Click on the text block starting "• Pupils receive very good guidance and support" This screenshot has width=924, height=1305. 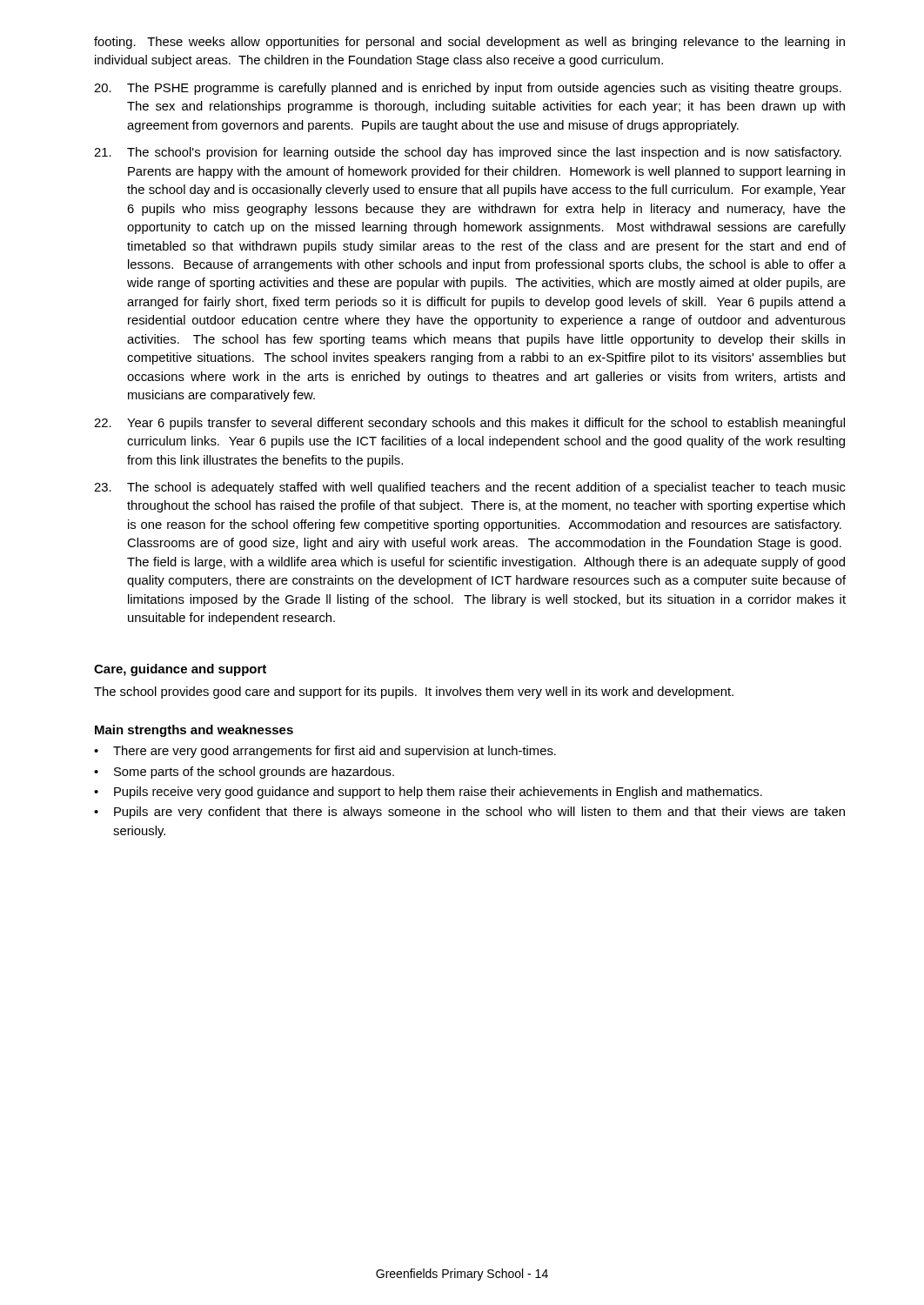click(x=428, y=792)
